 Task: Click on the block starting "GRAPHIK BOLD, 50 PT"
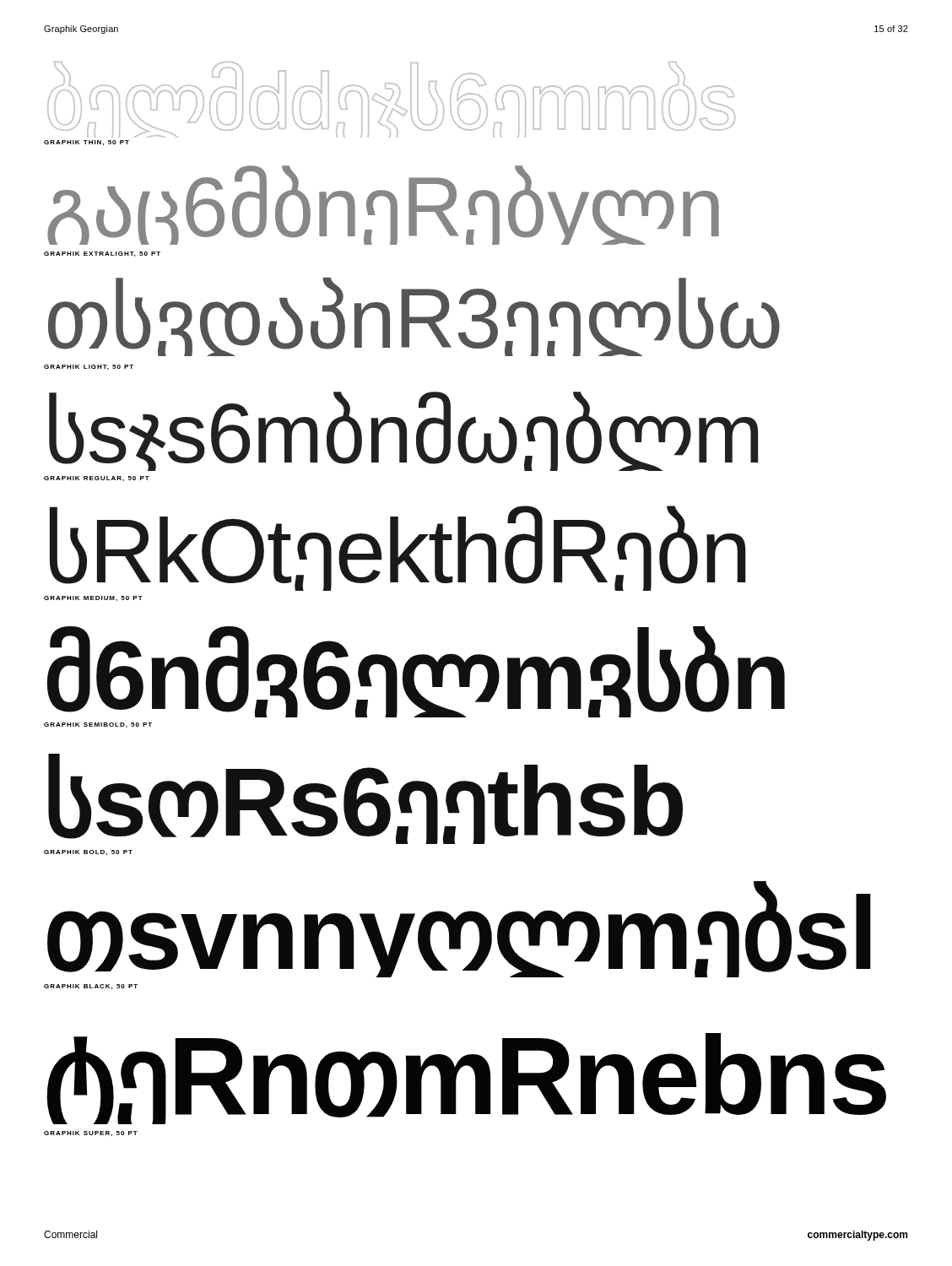click(x=89, y=852)
